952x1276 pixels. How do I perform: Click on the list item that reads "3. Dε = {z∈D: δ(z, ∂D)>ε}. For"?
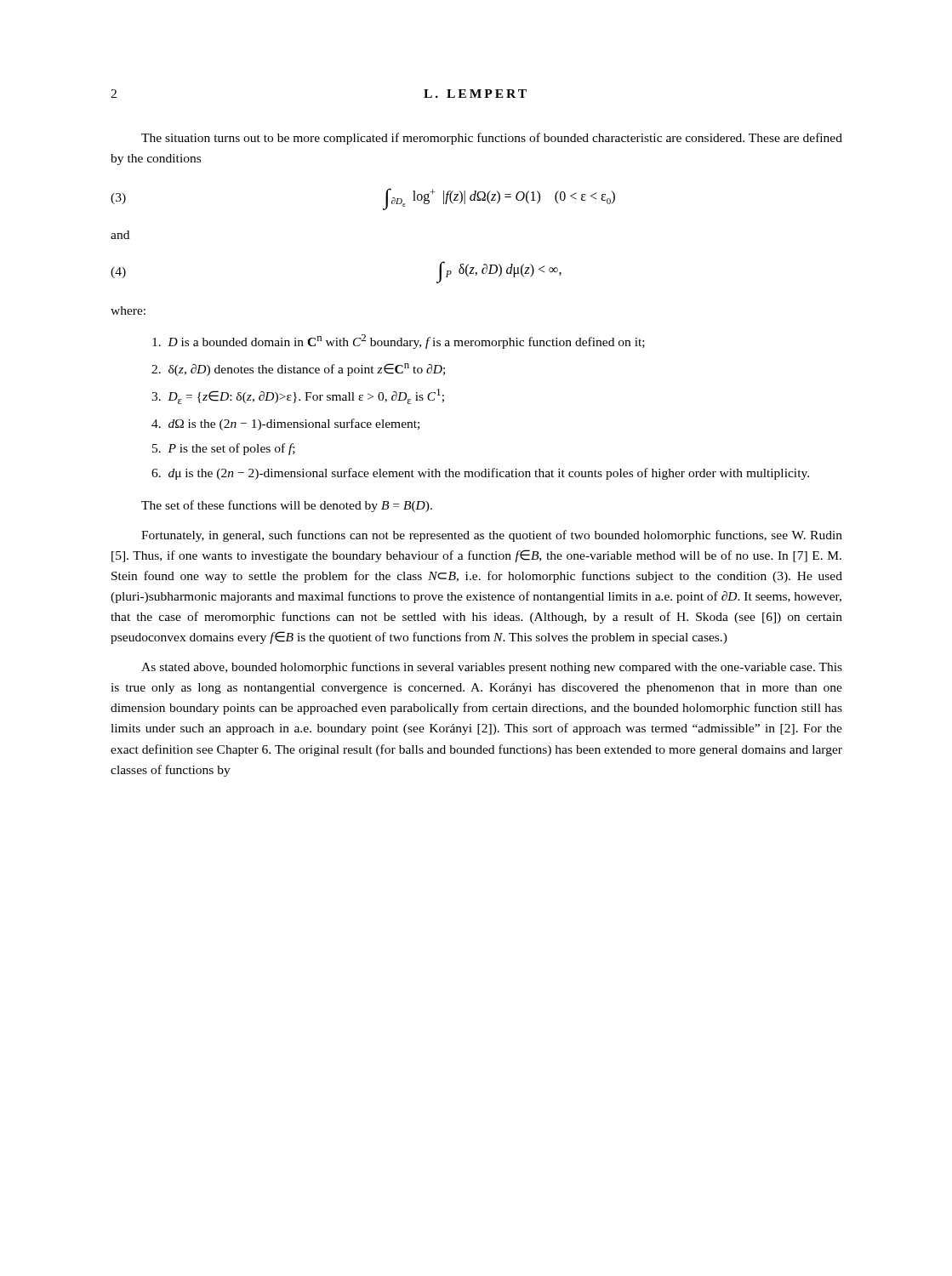(x=298, y=396)
